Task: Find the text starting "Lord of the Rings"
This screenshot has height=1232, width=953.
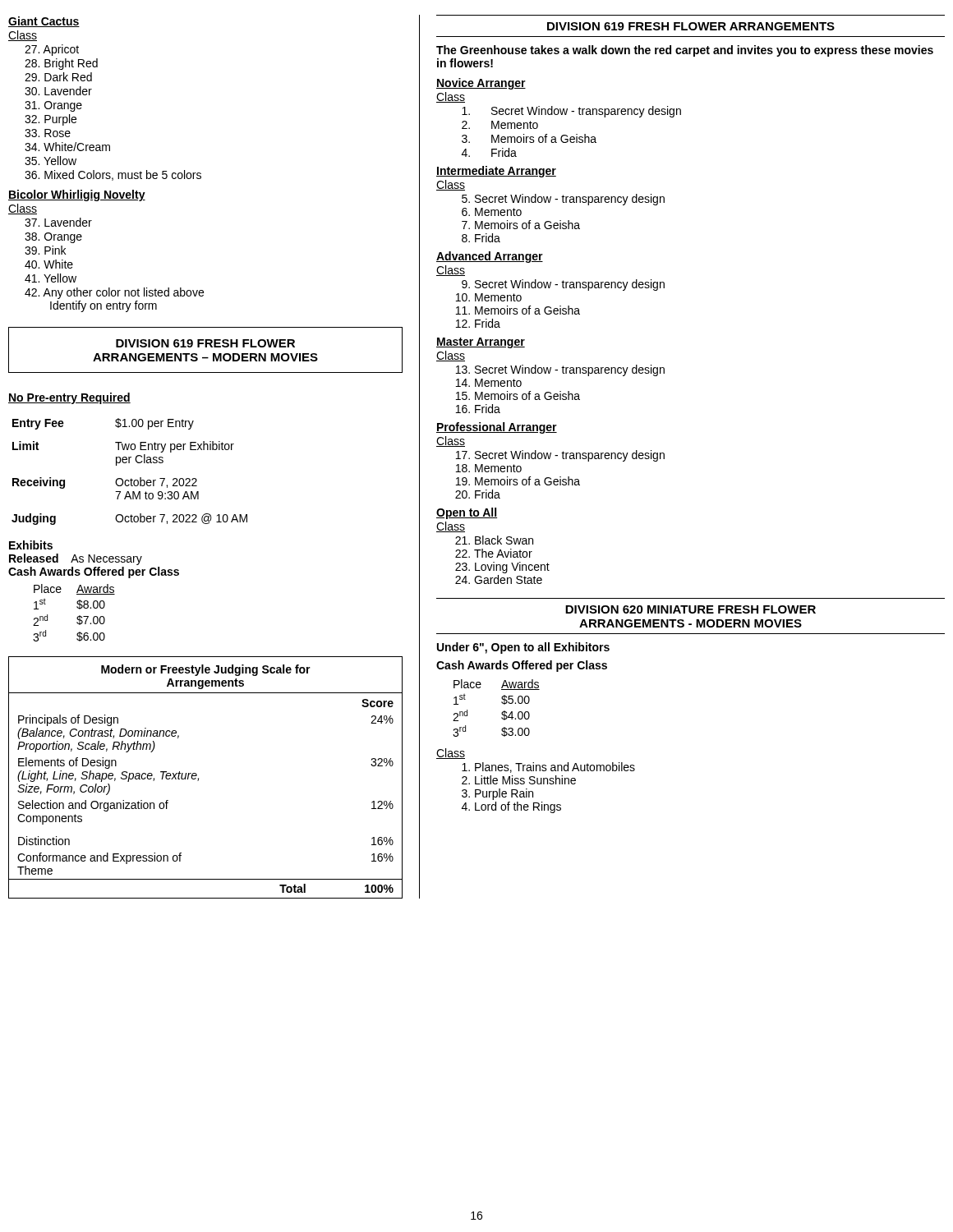Action: pyautogui.click(x=518, y=807)
